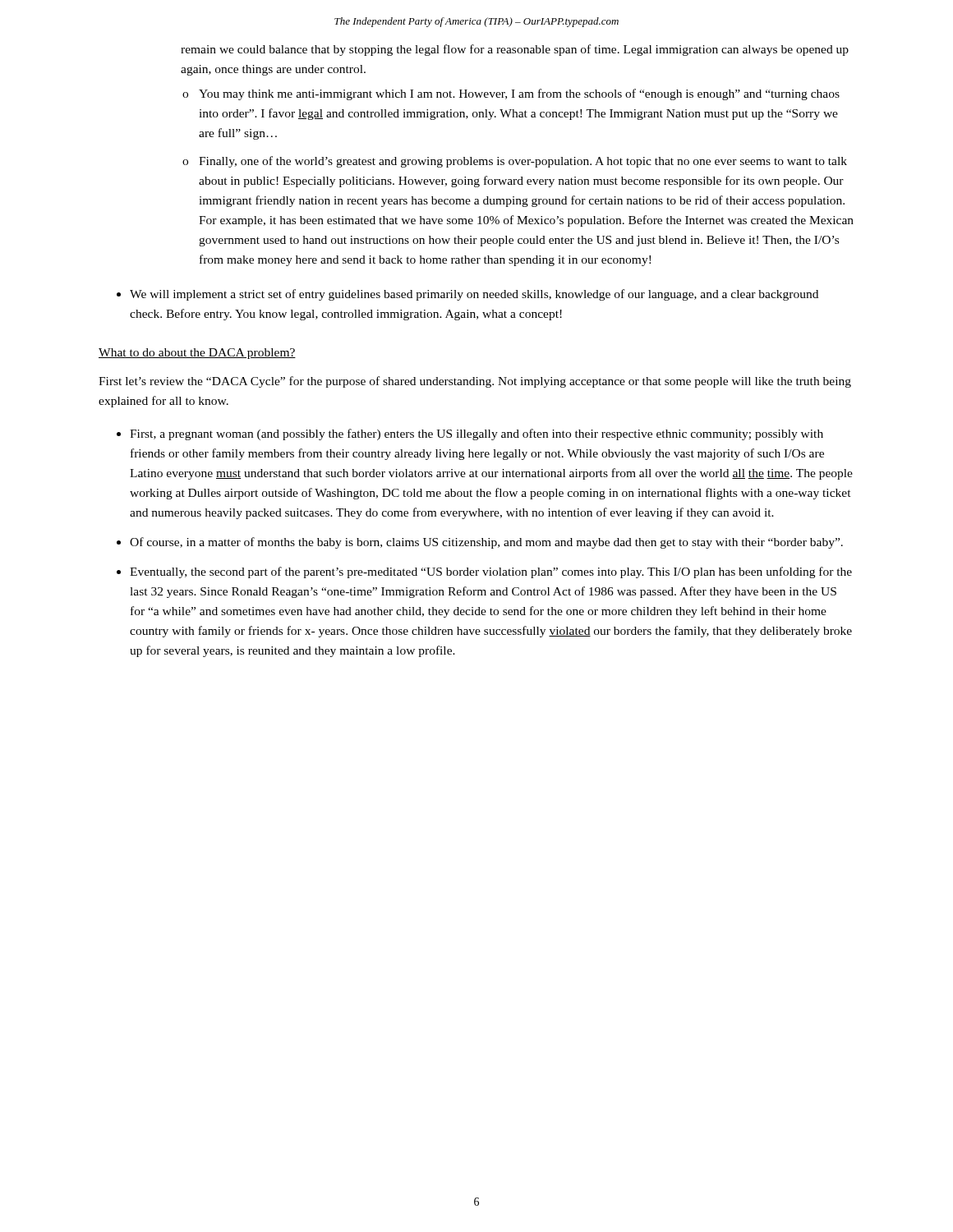Locate the region starting "What to do about the DACA problem?"
Viewport: 953px width, 1232px height.
point(197,352)
